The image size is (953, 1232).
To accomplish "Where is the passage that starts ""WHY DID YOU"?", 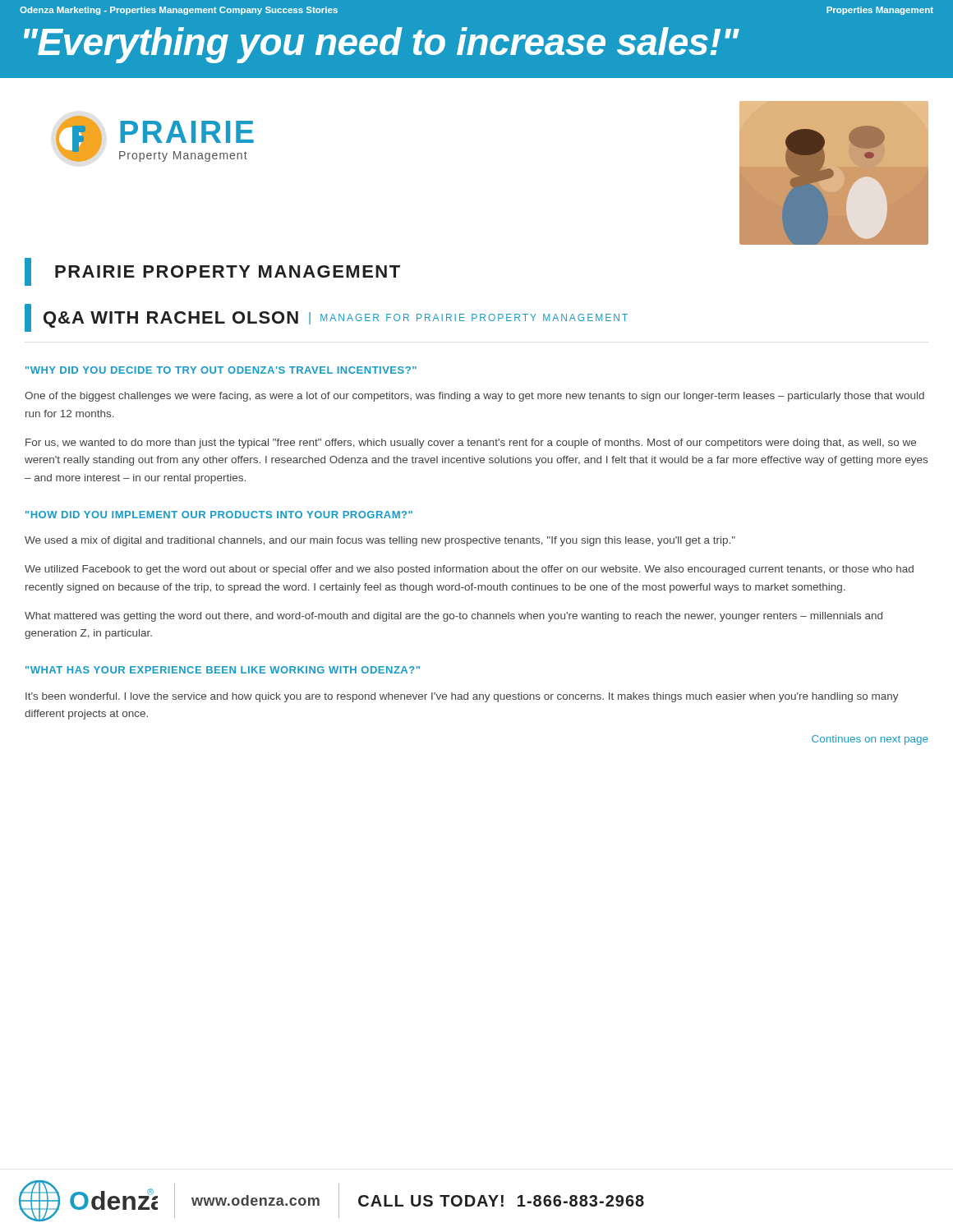I will tap(221, 370).
